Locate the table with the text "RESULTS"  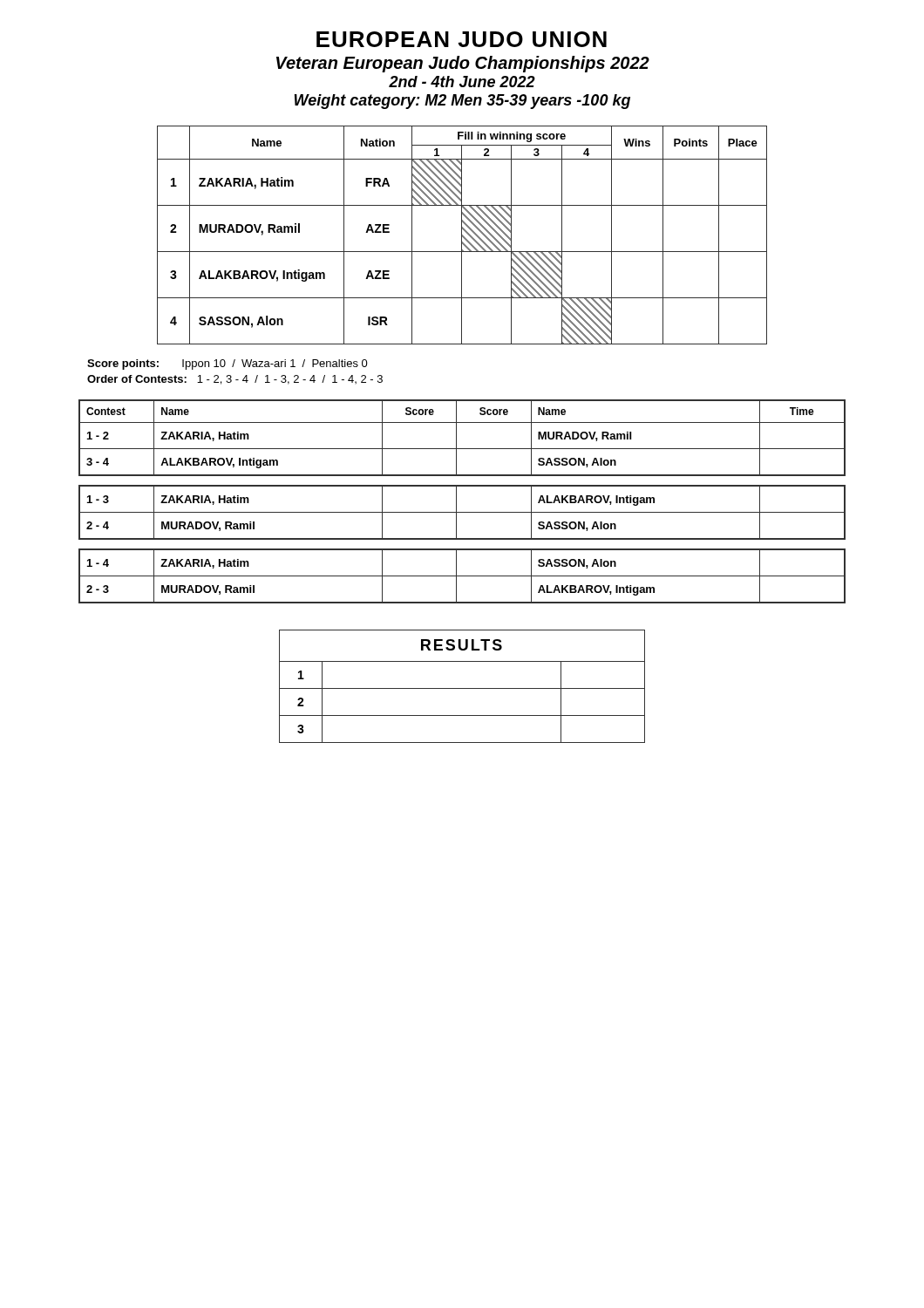462,686
